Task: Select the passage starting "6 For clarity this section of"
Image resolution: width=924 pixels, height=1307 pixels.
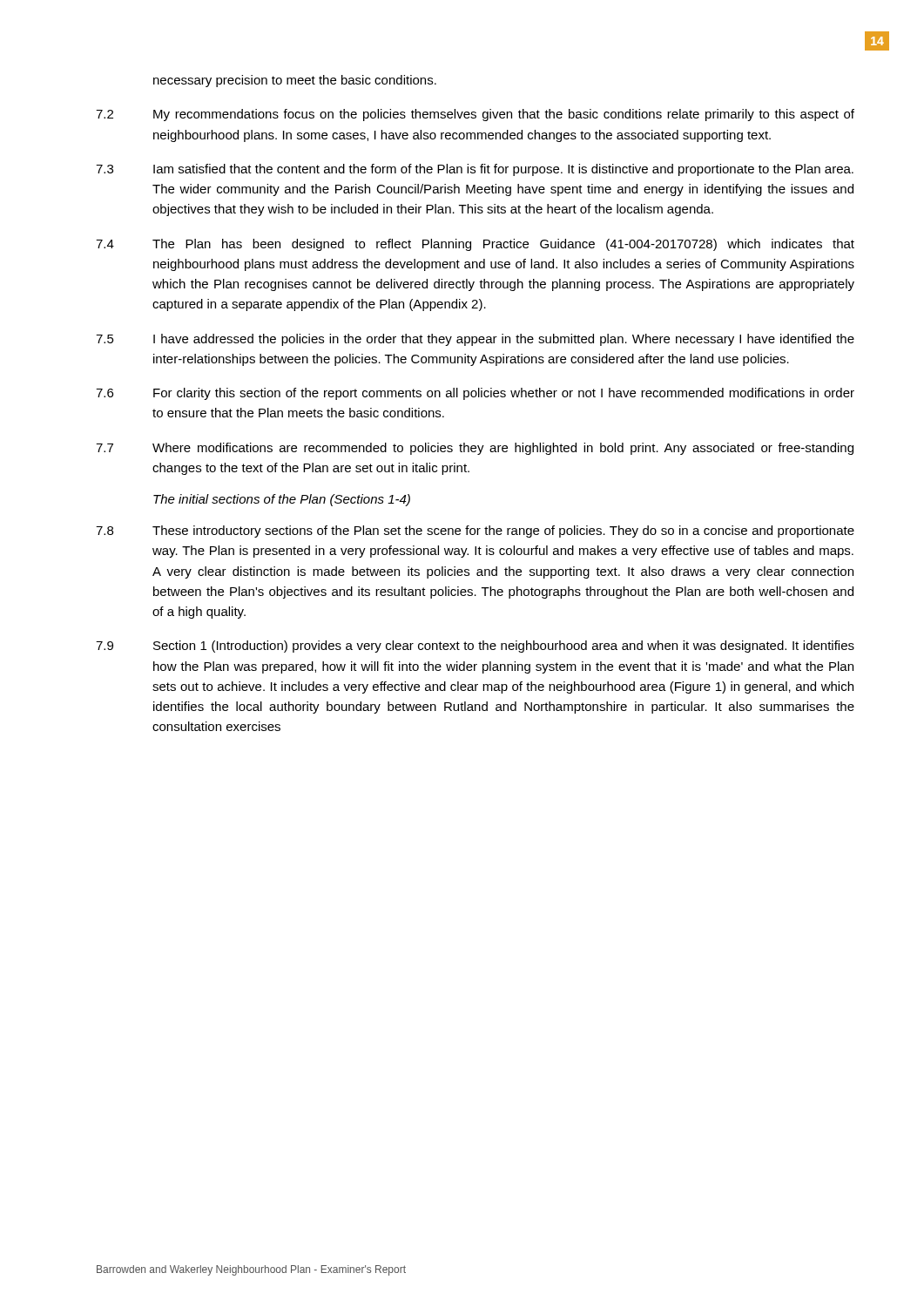Action: tap(475, 403)
